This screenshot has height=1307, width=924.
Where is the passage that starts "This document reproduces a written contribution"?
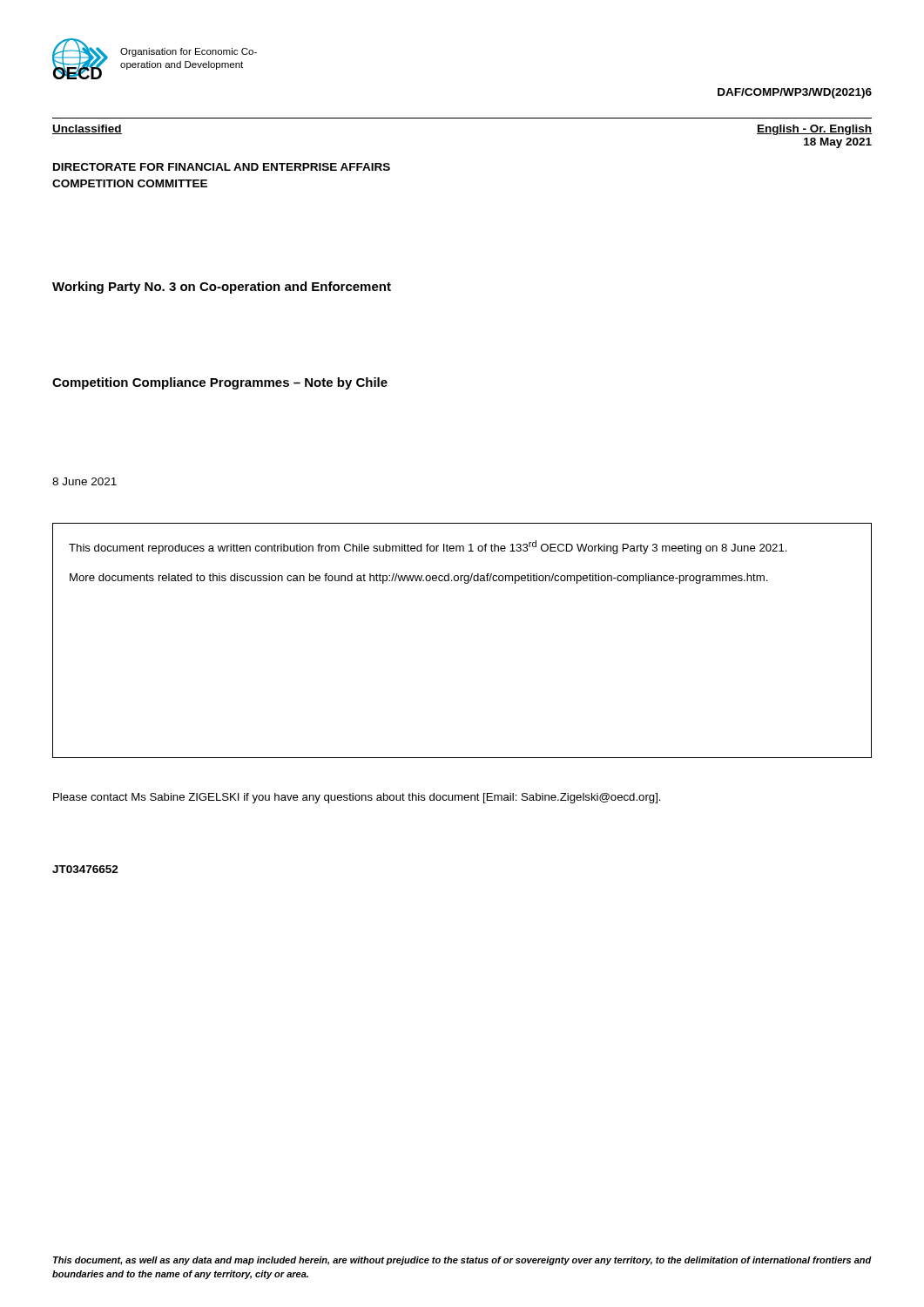(x=462, y=561)
